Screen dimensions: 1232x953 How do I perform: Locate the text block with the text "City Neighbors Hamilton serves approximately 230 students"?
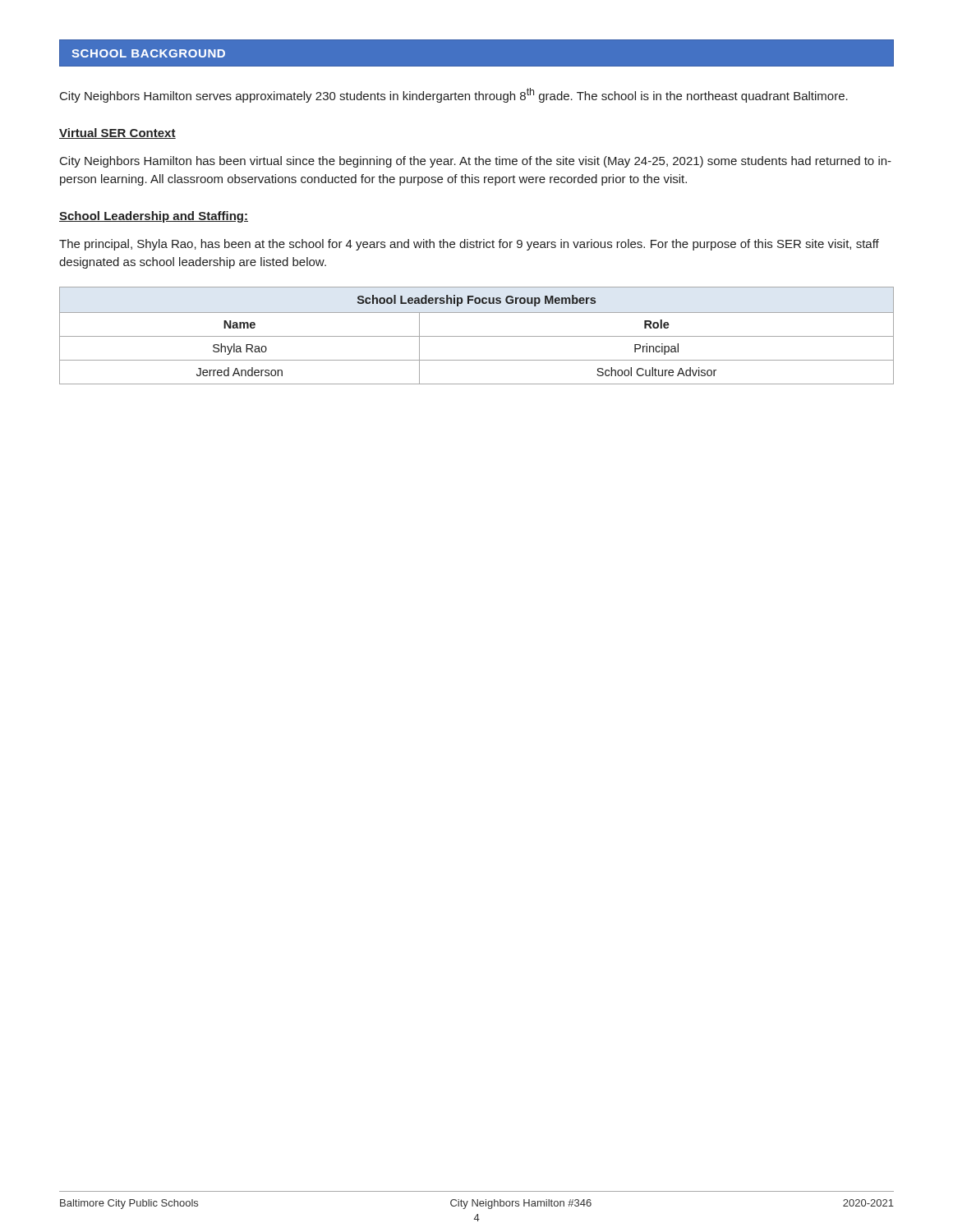click(476, 95)
